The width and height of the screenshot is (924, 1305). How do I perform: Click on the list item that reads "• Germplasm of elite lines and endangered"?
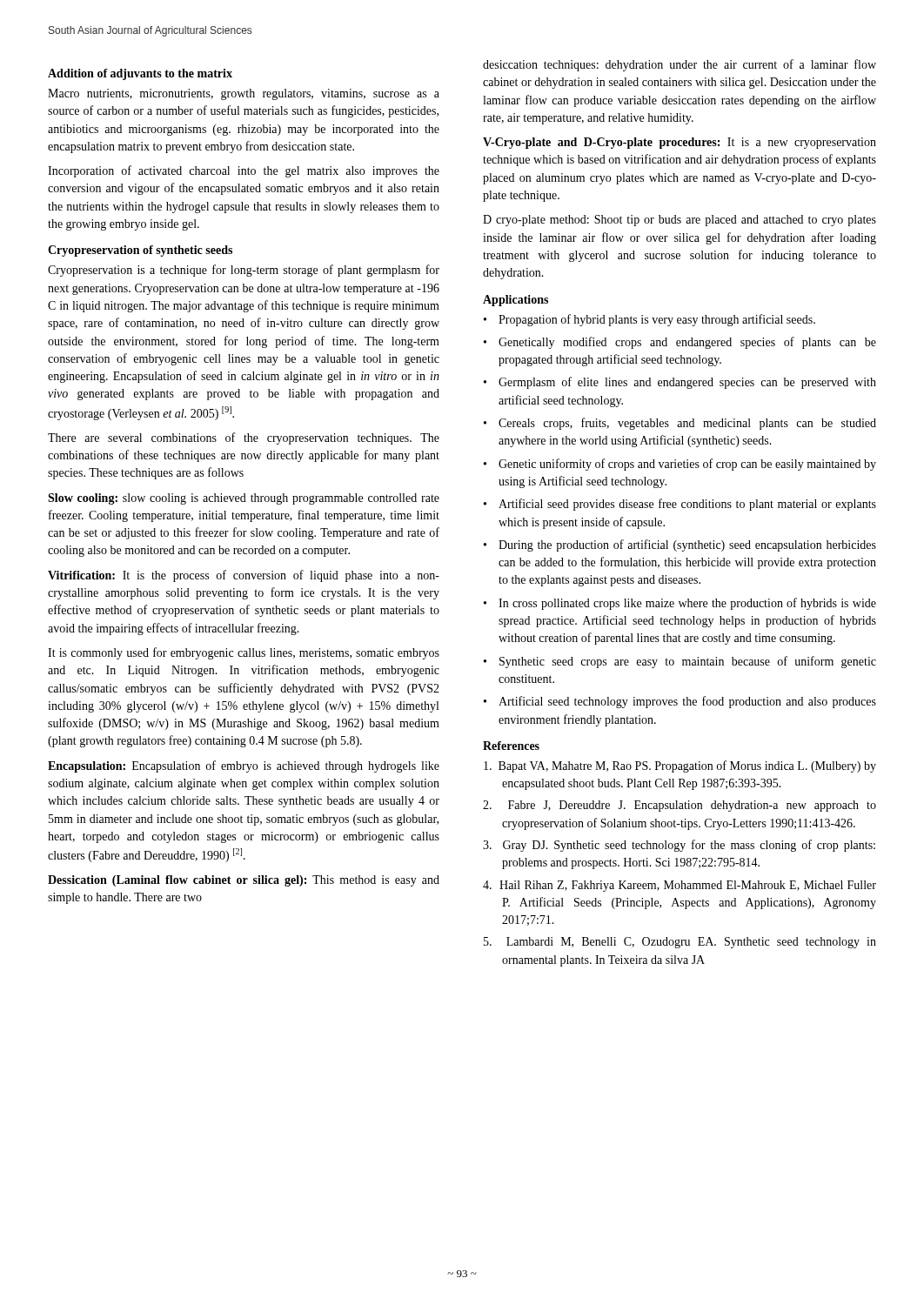(680, 392)
